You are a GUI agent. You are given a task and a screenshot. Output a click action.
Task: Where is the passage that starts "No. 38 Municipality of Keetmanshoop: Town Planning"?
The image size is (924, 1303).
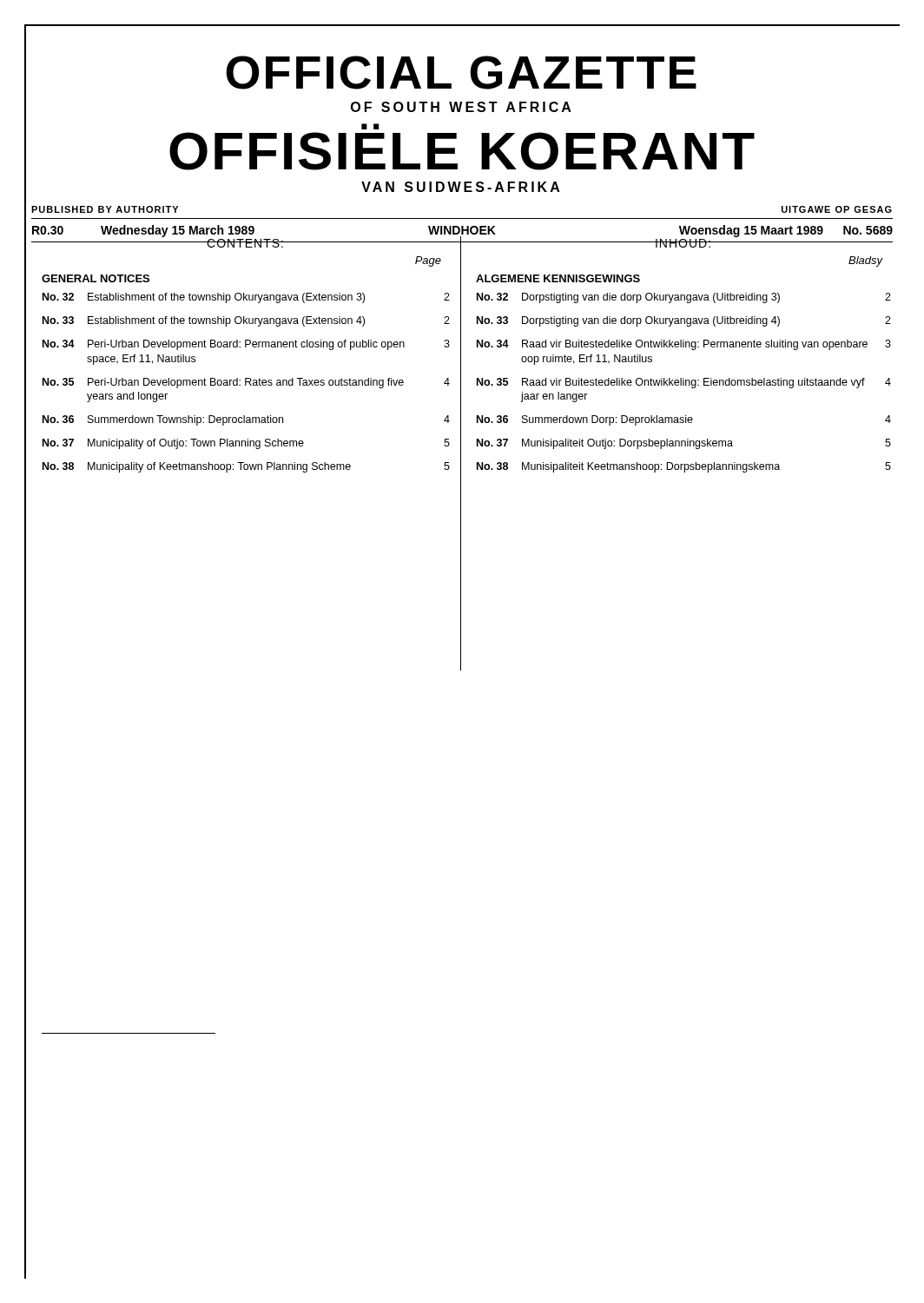click(x=246, y=467)
